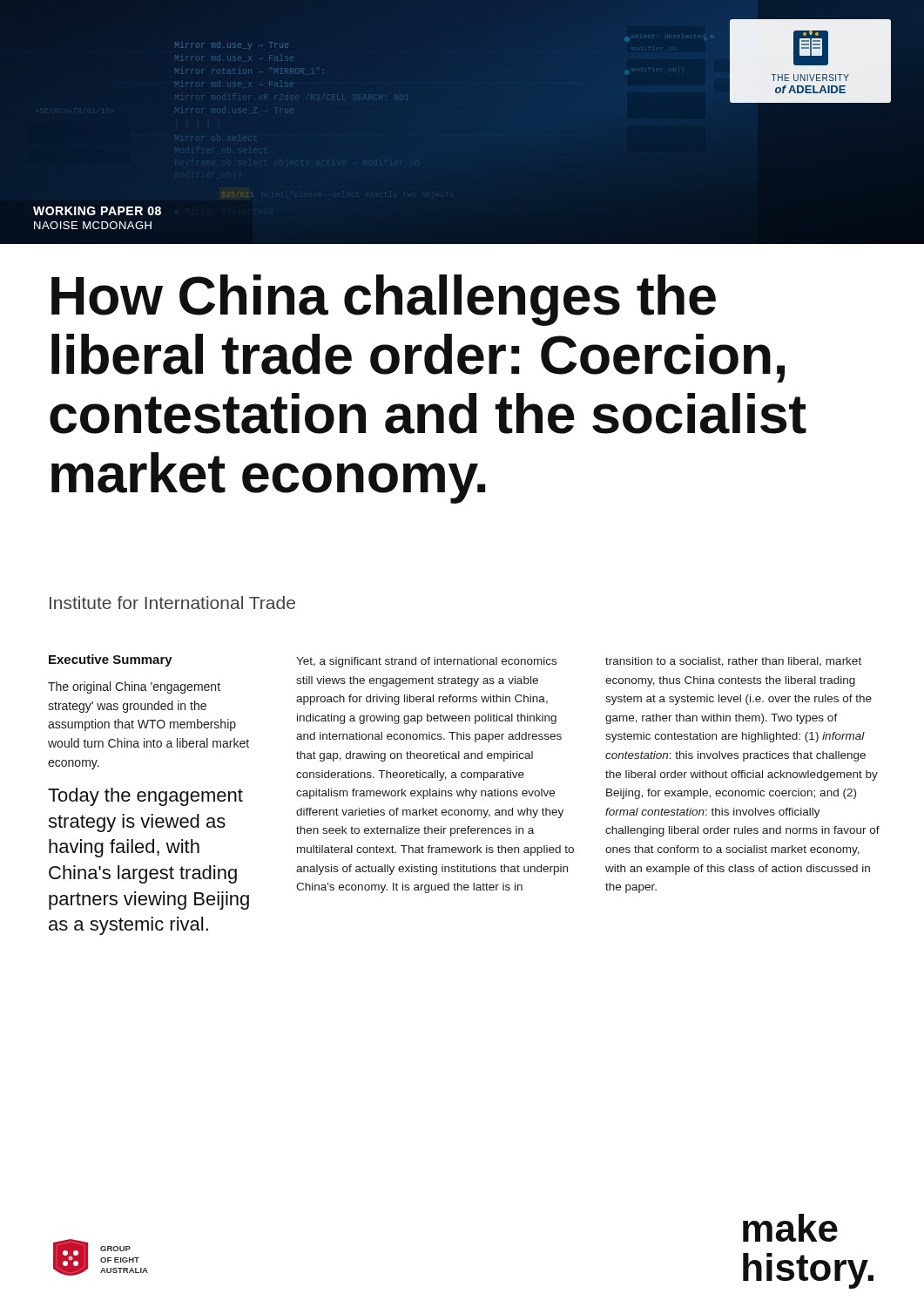Viewport: 924px width, 1307px height.
Task: Point to "Executive Summary"
Action: [x=155, y=659]
